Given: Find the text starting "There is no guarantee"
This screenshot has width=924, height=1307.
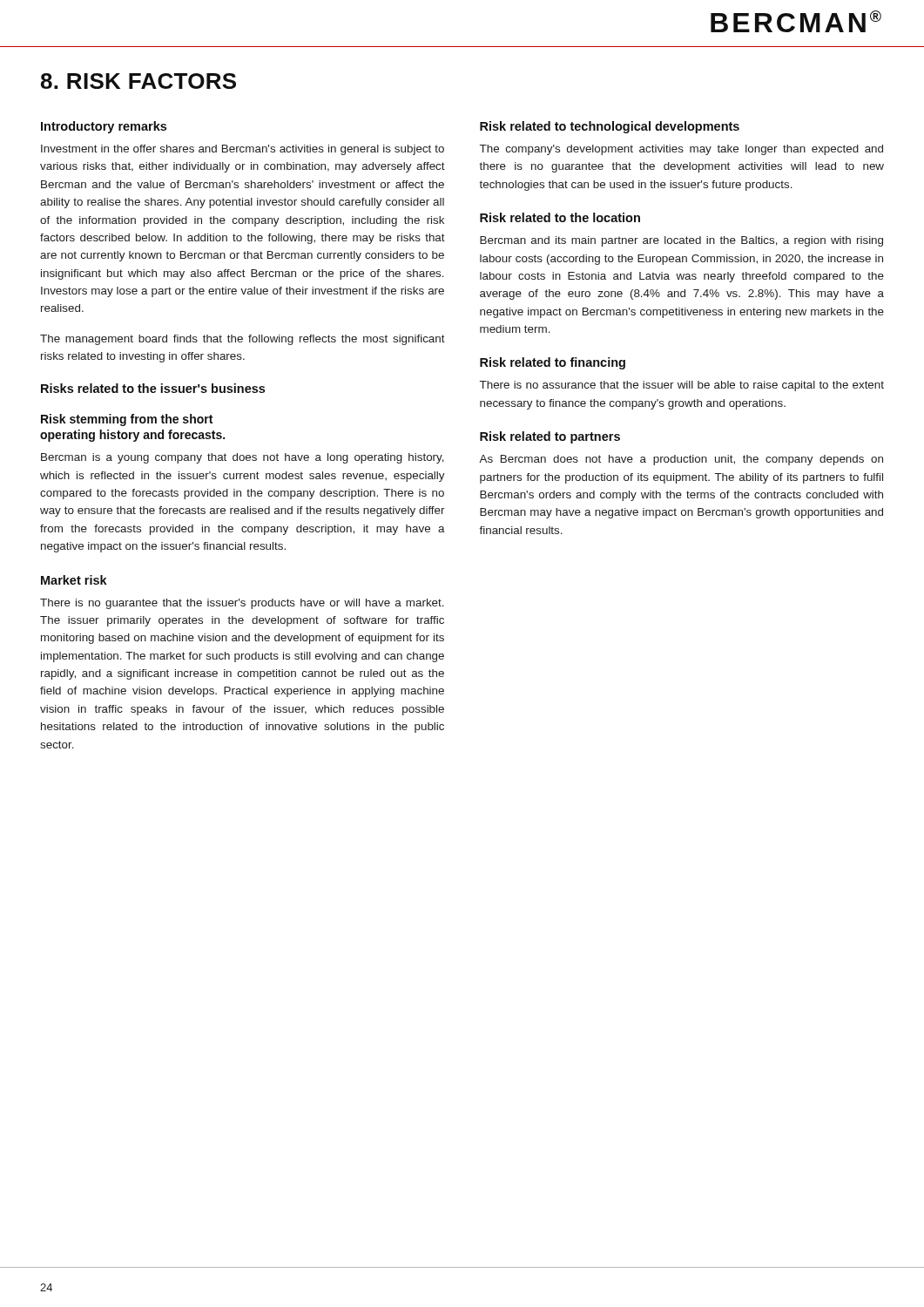Looking at the screenshot, I should click(x=242, y=673).
